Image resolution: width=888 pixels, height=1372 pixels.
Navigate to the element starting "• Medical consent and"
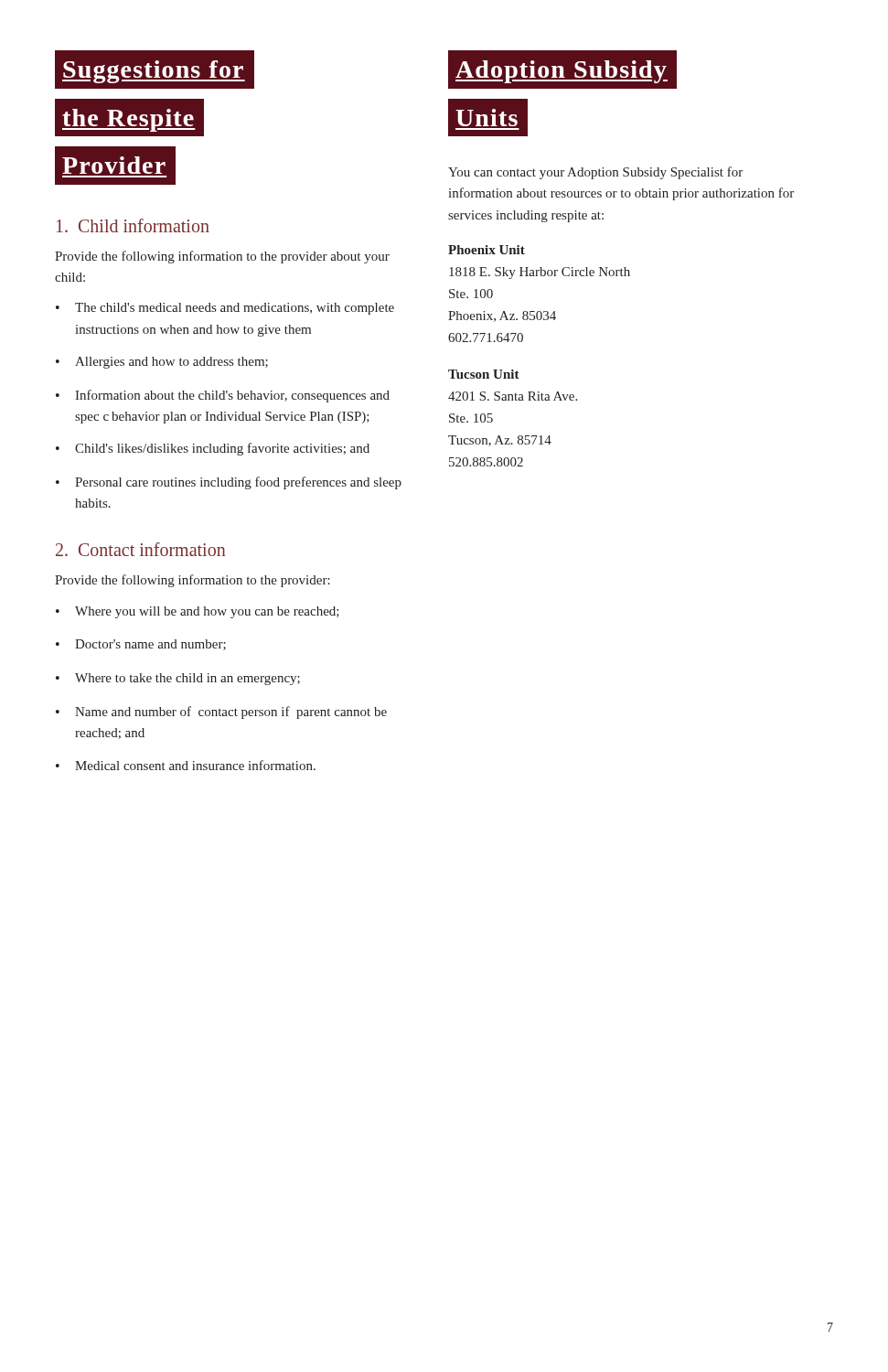(x=232, y=766)
